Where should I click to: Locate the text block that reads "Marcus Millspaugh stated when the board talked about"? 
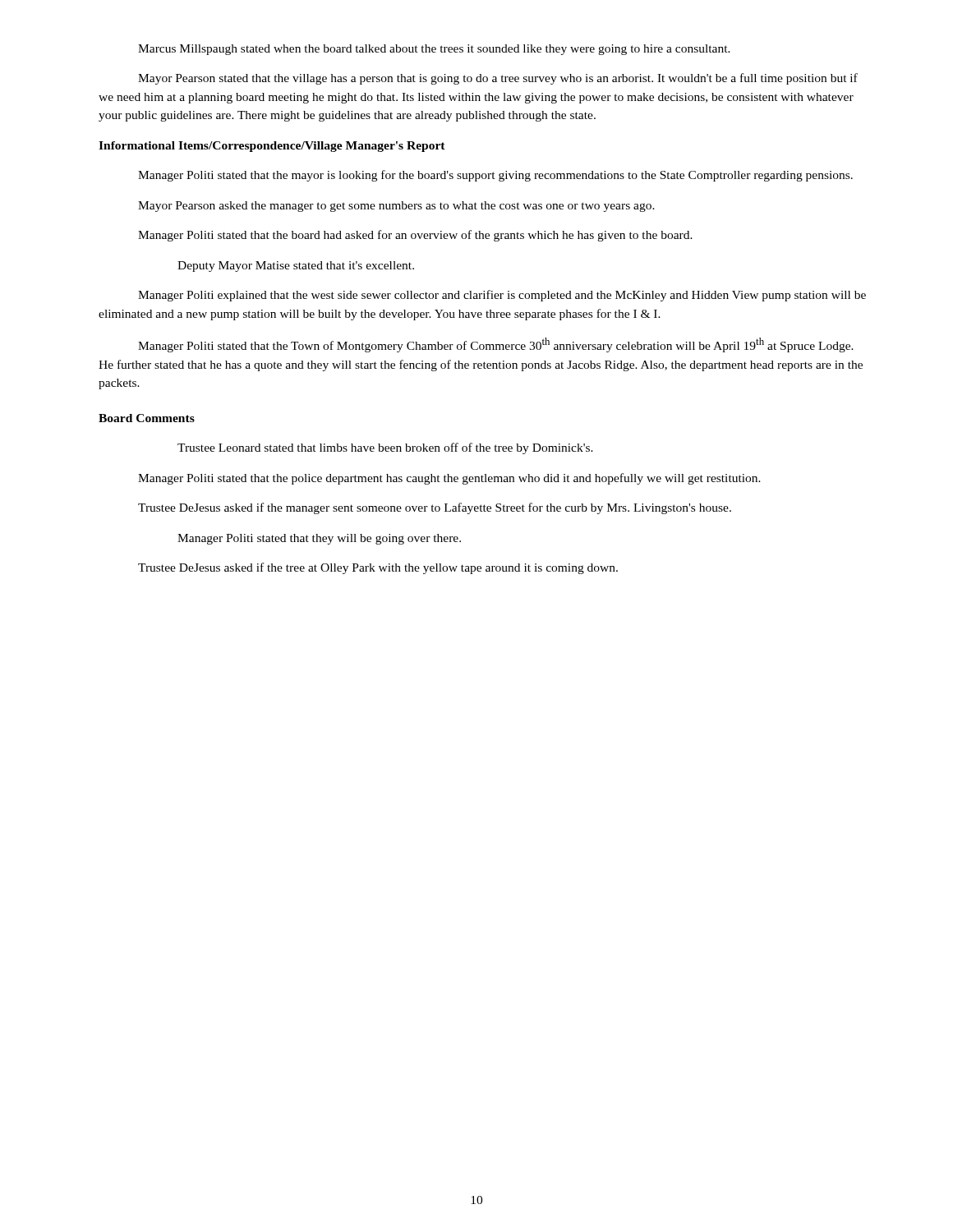tap(434, 48)
